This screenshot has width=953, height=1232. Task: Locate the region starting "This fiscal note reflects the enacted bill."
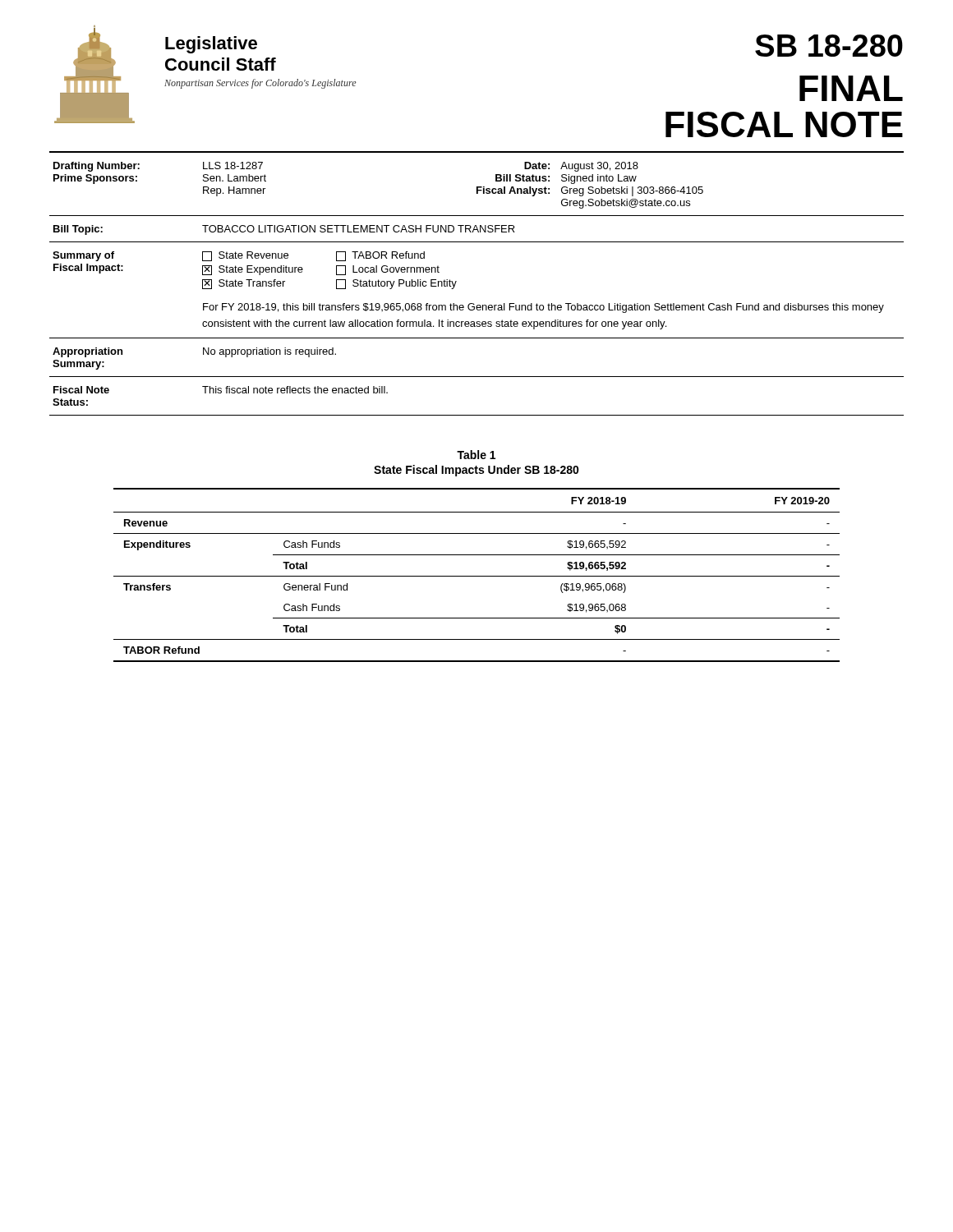295,390
